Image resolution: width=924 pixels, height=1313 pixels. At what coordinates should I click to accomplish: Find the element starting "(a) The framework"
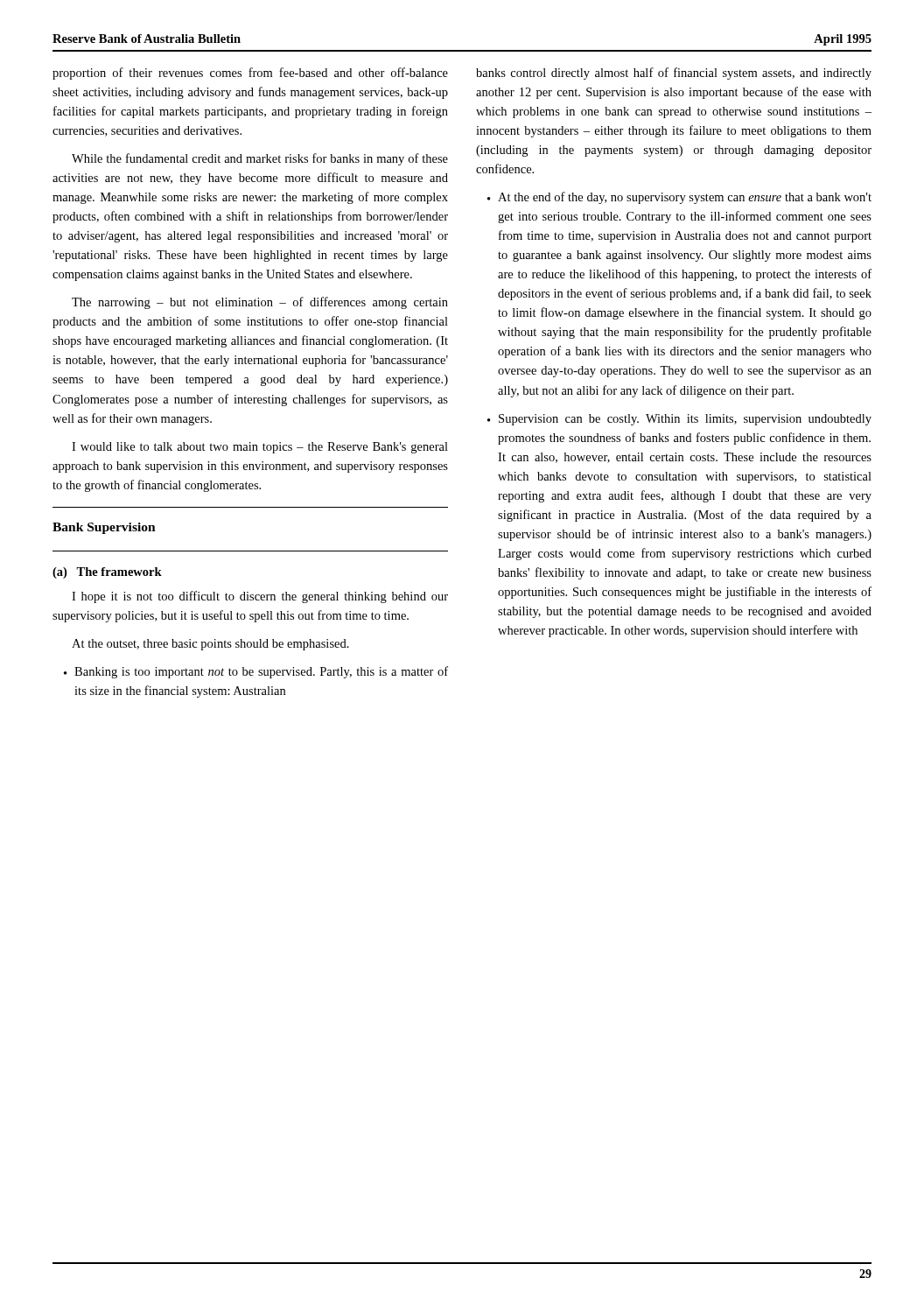click(x=107, y=573)
